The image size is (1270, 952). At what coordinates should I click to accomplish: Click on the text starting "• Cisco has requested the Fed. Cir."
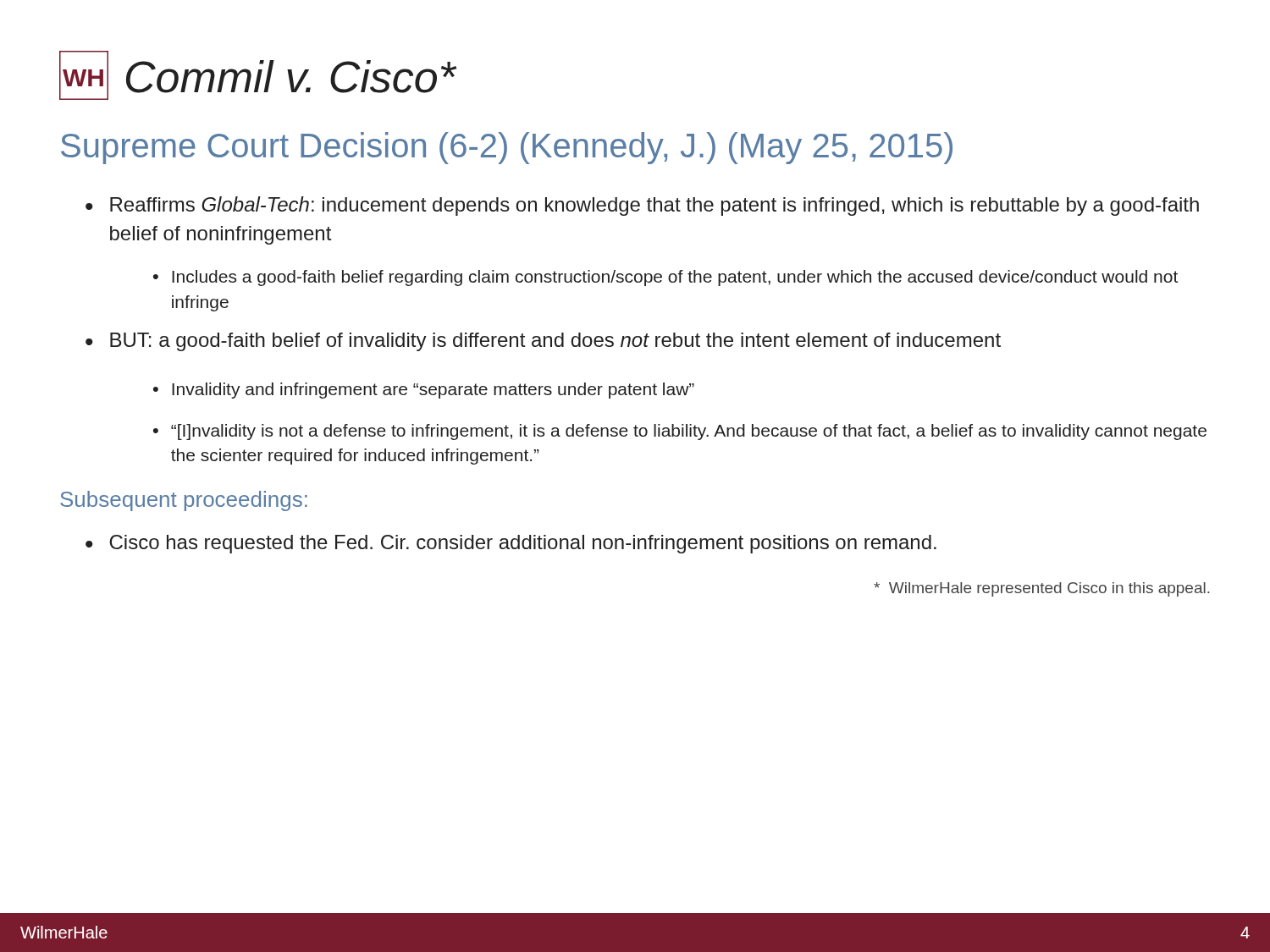(511, 545)
